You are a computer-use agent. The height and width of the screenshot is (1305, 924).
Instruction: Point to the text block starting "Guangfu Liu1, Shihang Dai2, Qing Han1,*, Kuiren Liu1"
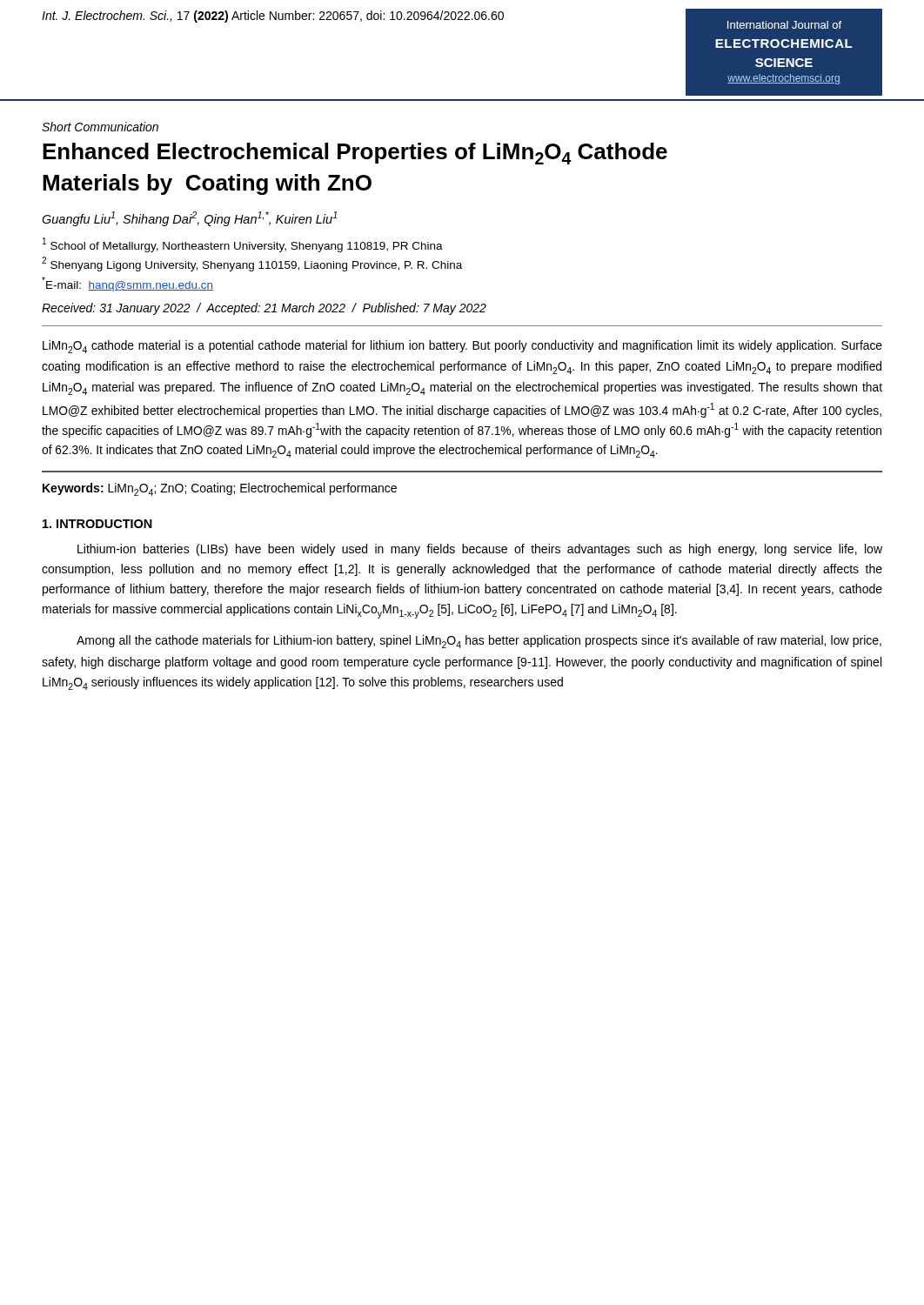click(190, 218)
